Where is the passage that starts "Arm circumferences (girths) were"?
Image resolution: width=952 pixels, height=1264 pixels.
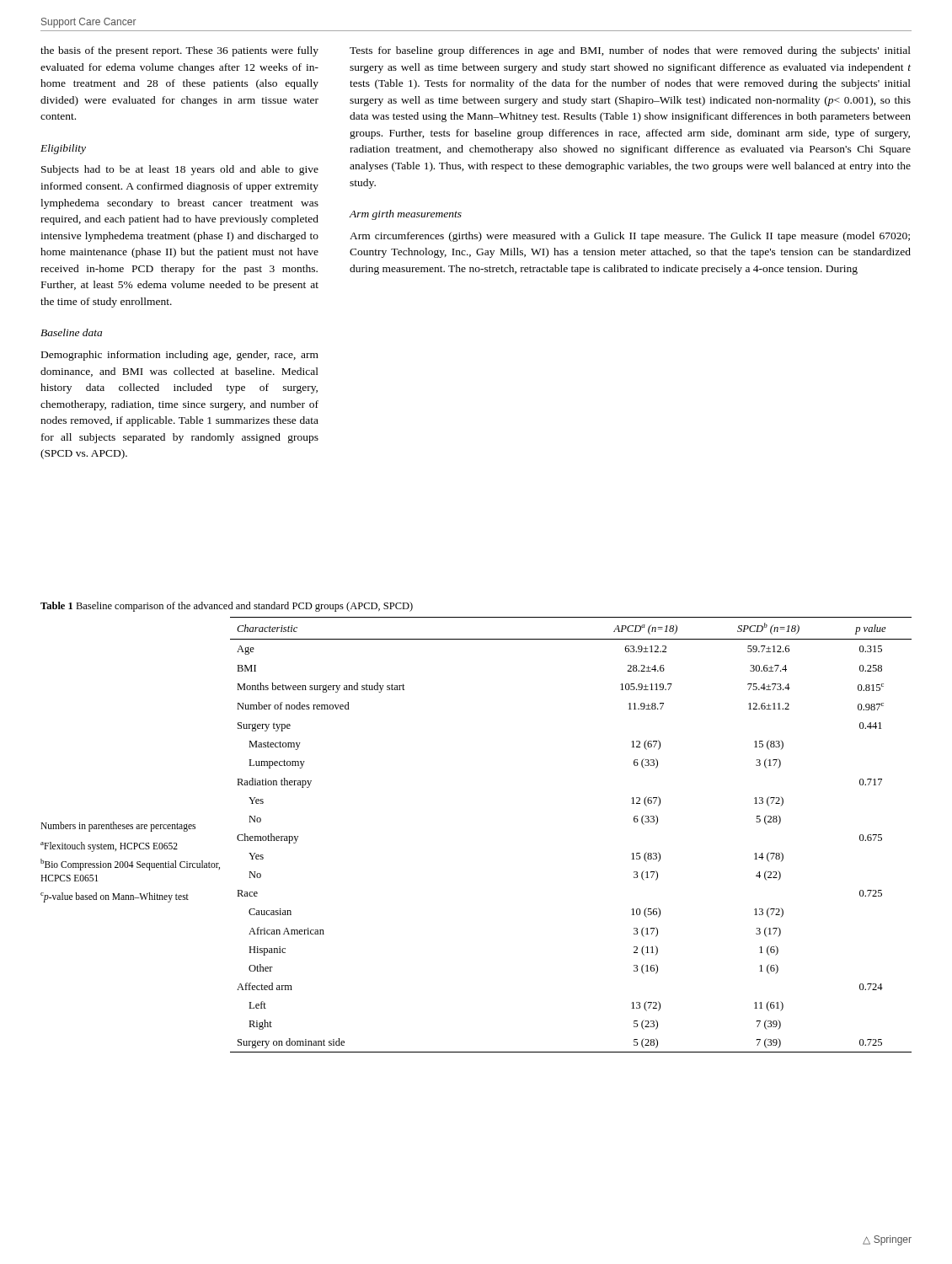coord(630,252)
